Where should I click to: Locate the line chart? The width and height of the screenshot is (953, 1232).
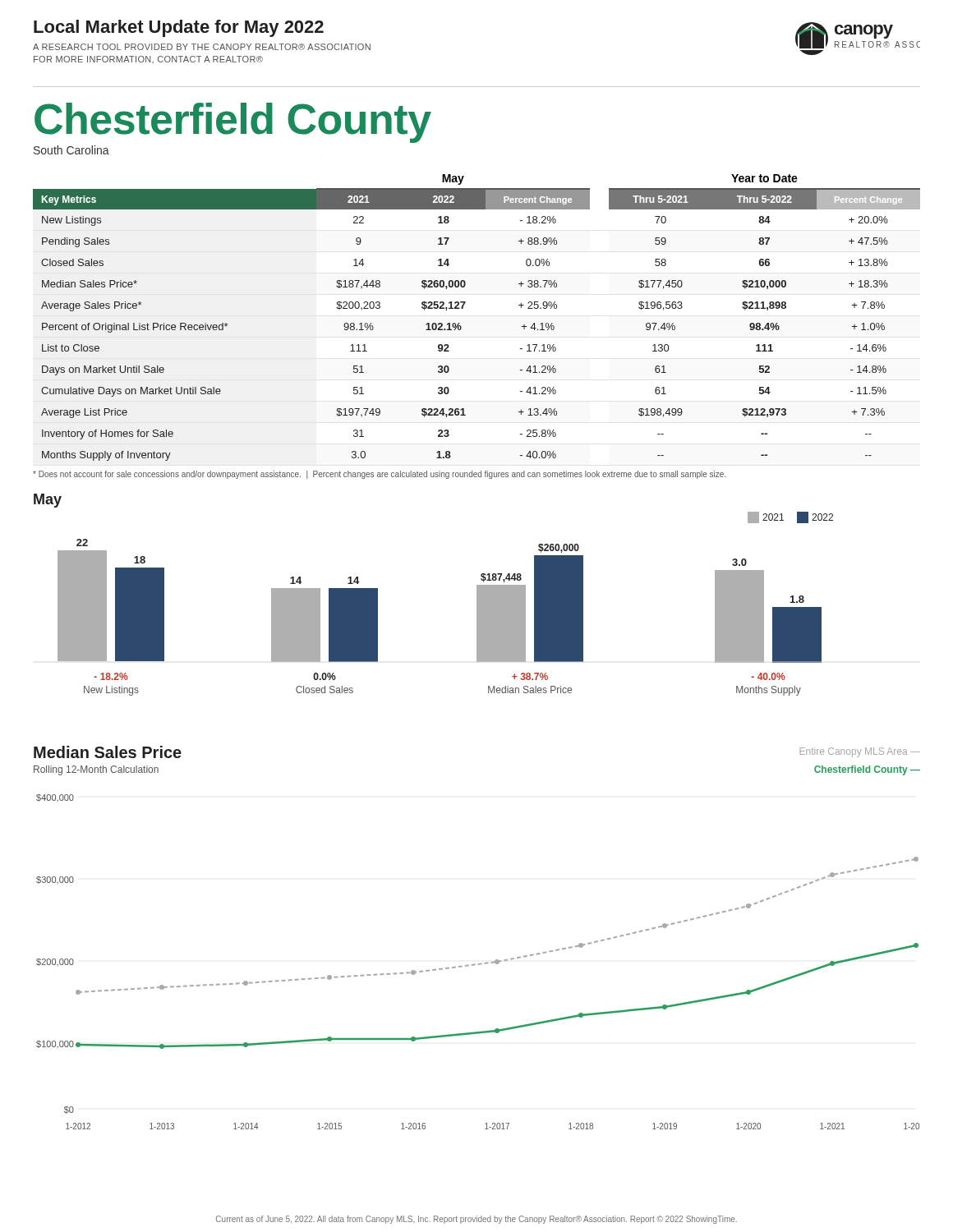(x=476, y=965)
